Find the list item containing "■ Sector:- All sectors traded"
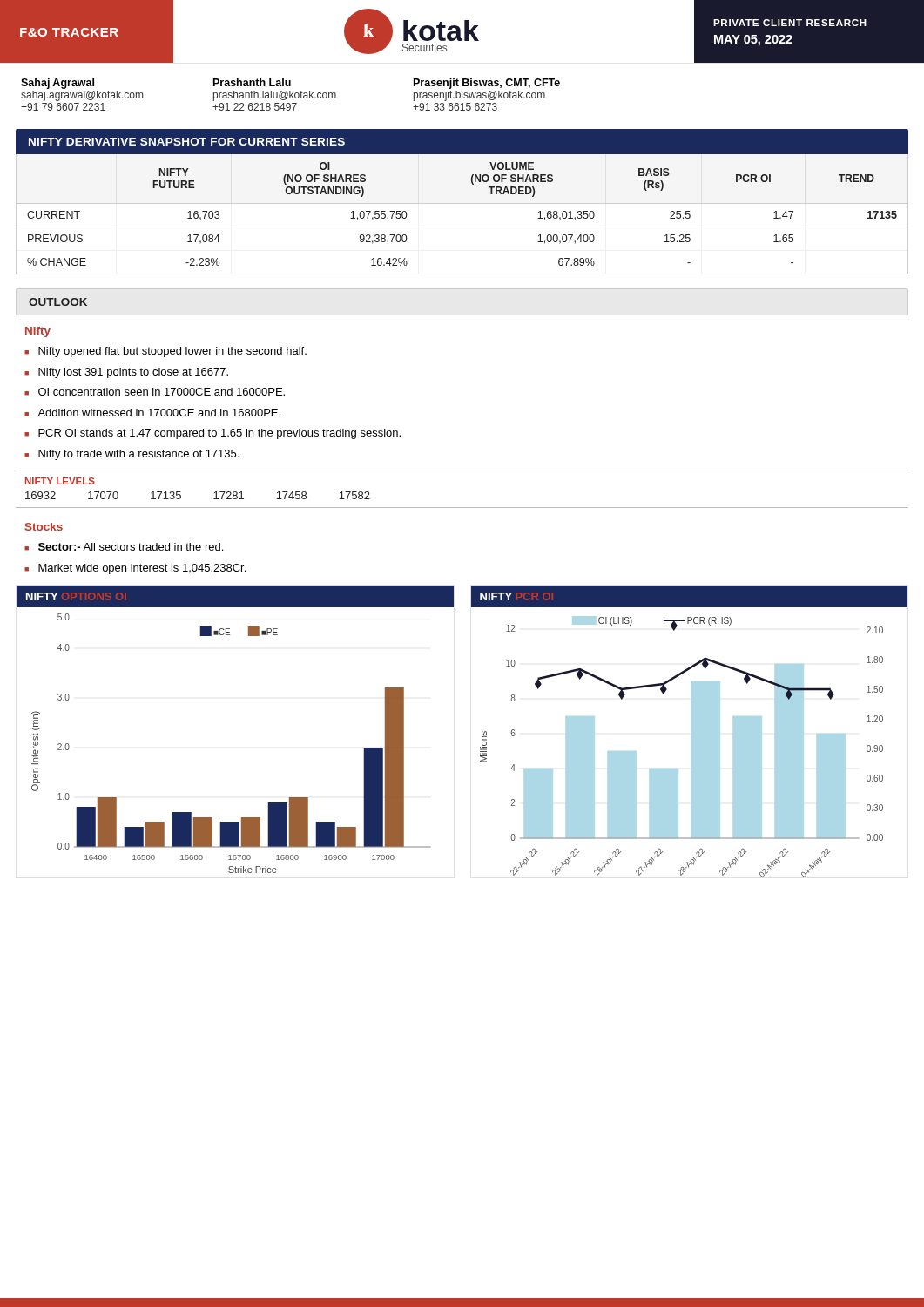This screenshot has height=1307, width=924. pos(124,547)
